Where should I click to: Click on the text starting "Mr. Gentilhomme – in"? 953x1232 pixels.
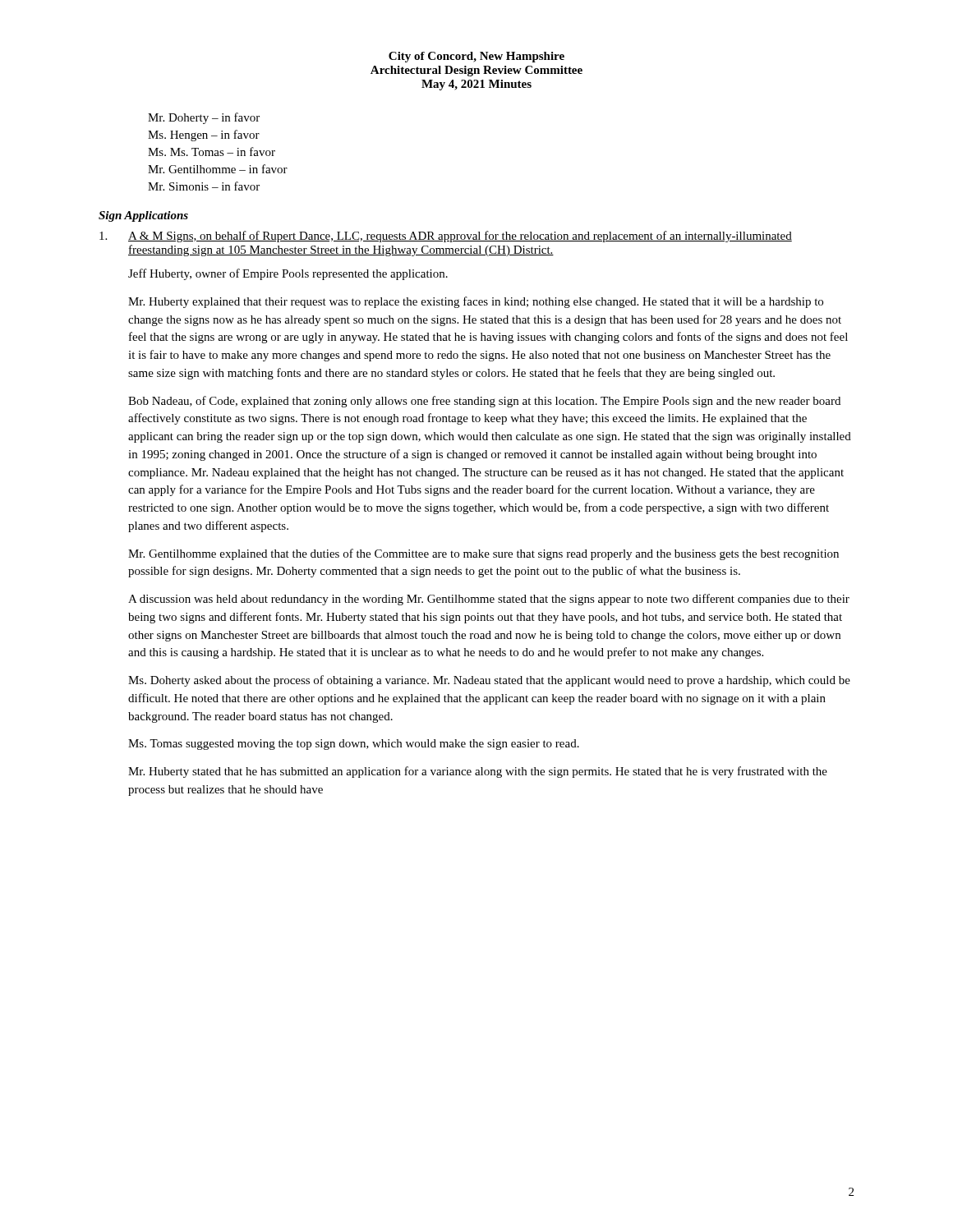tap(218, 169)
